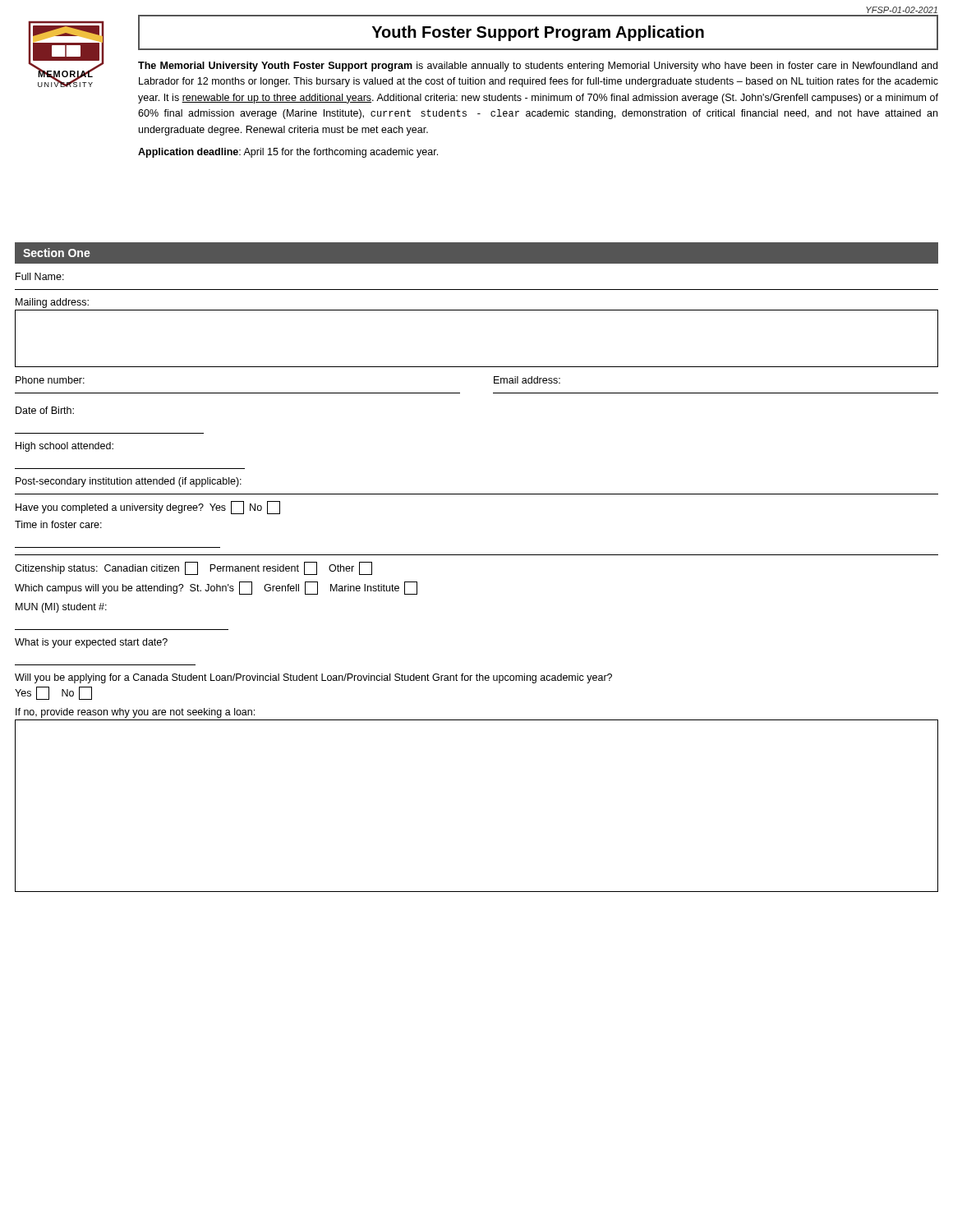Click the passage that begins "Will you be applying for a Canada Student"

(476, 686)
